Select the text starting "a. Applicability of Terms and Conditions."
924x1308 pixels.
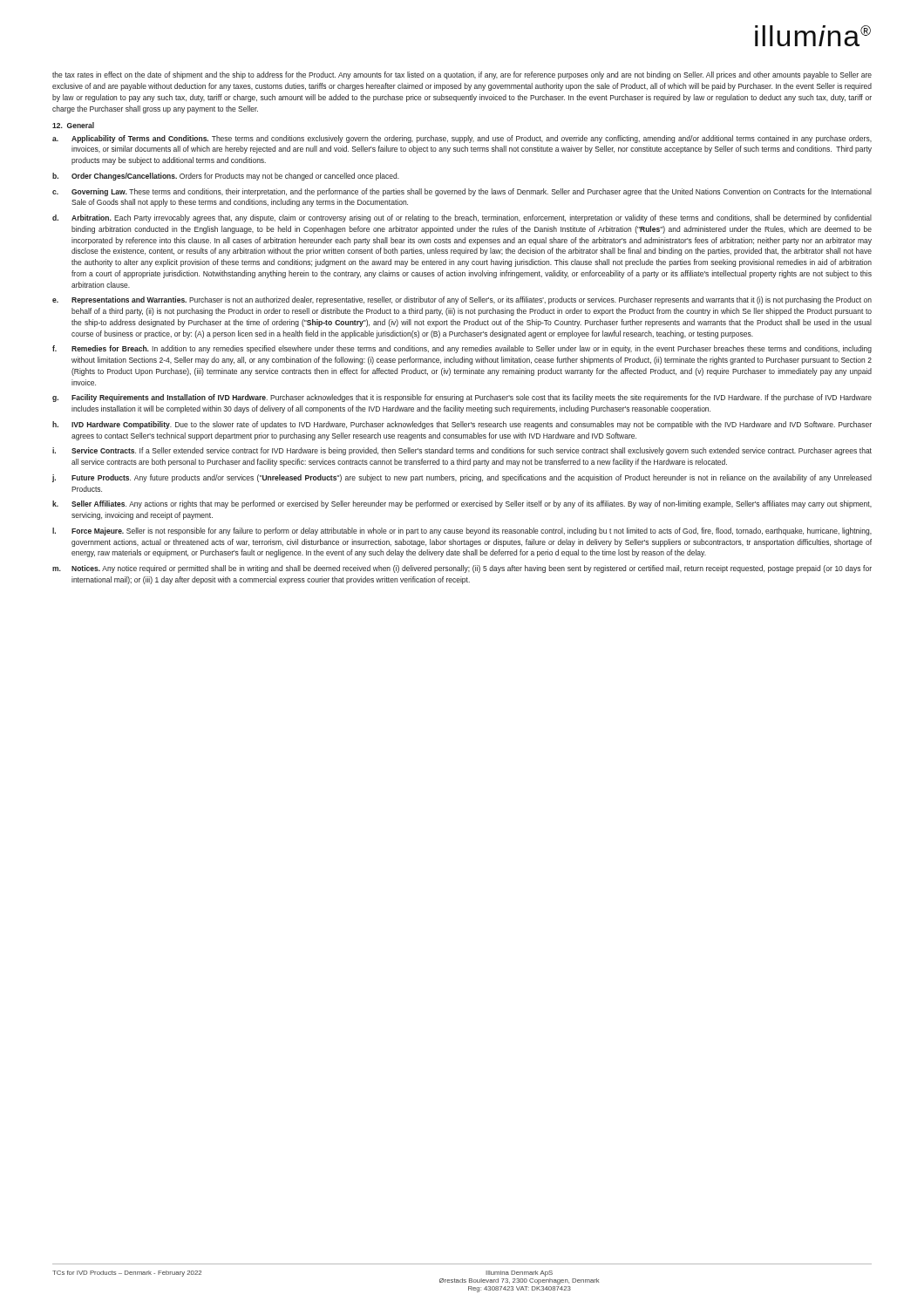pyautogui.click(x=462, y=150)
